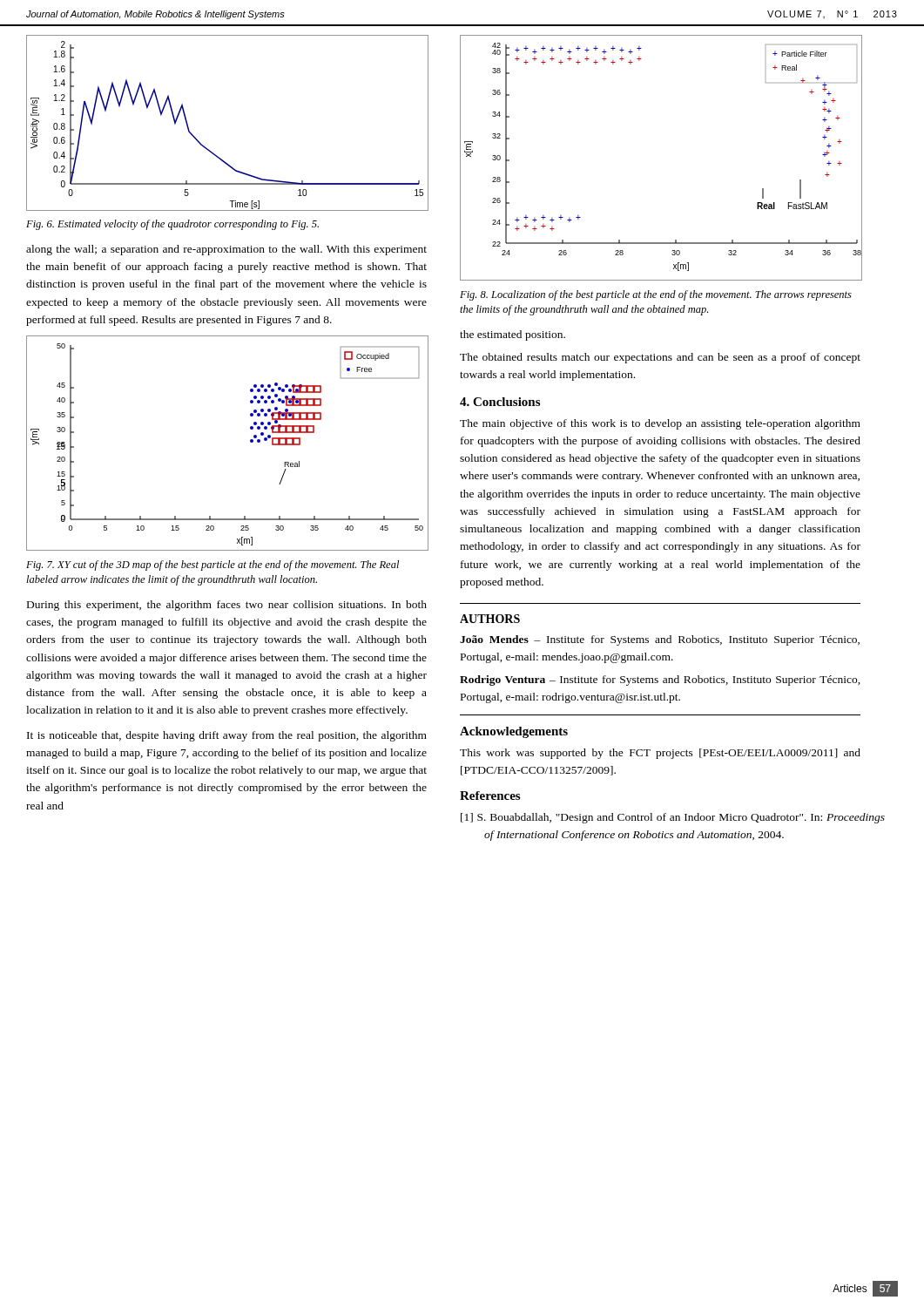Find the text block that says "along the wall; a separation"

(x=226, y=284)
